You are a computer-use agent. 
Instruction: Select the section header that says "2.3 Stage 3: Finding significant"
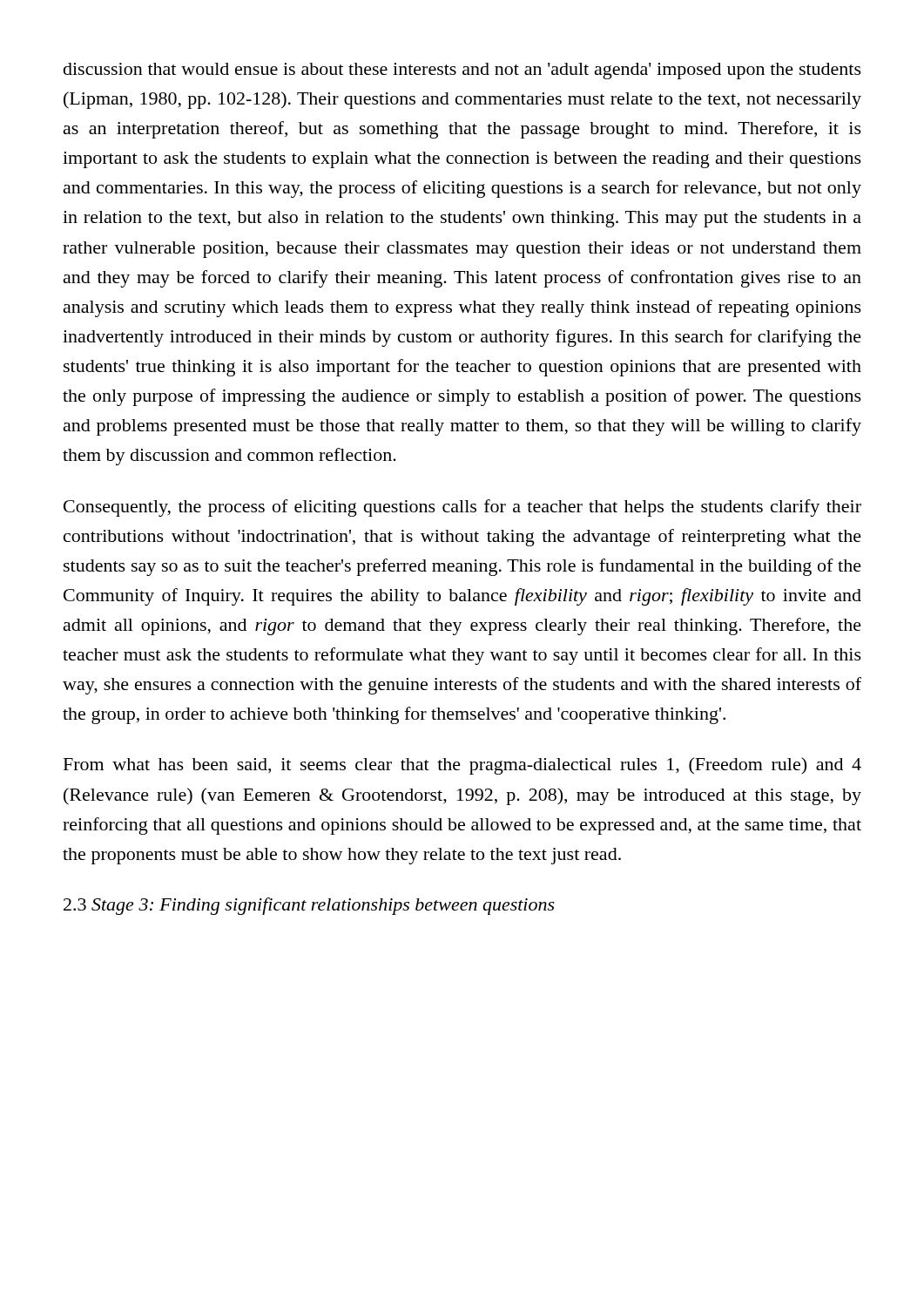point(309,904)
